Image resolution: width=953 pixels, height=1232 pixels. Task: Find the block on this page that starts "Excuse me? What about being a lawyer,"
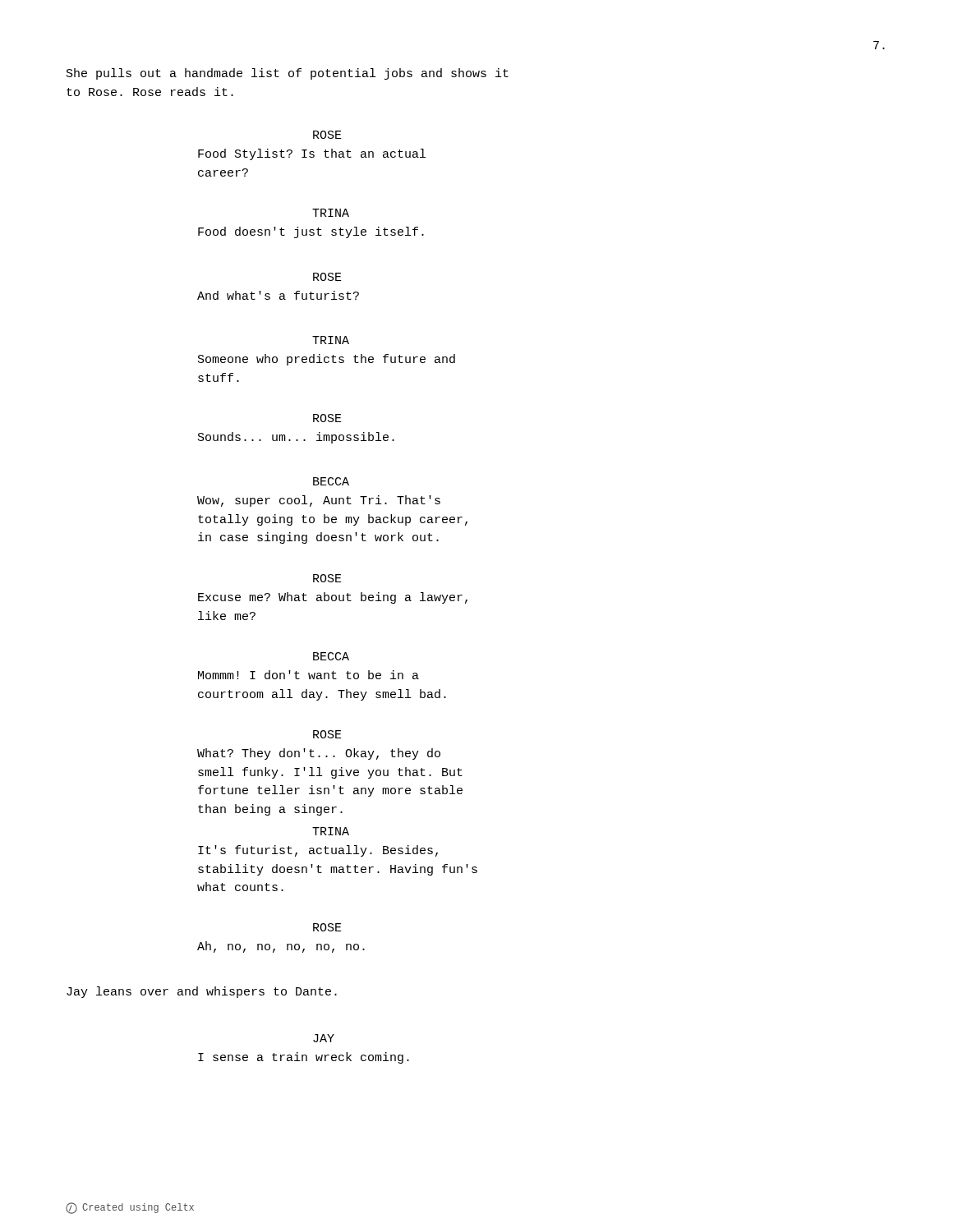pos(334,608)
